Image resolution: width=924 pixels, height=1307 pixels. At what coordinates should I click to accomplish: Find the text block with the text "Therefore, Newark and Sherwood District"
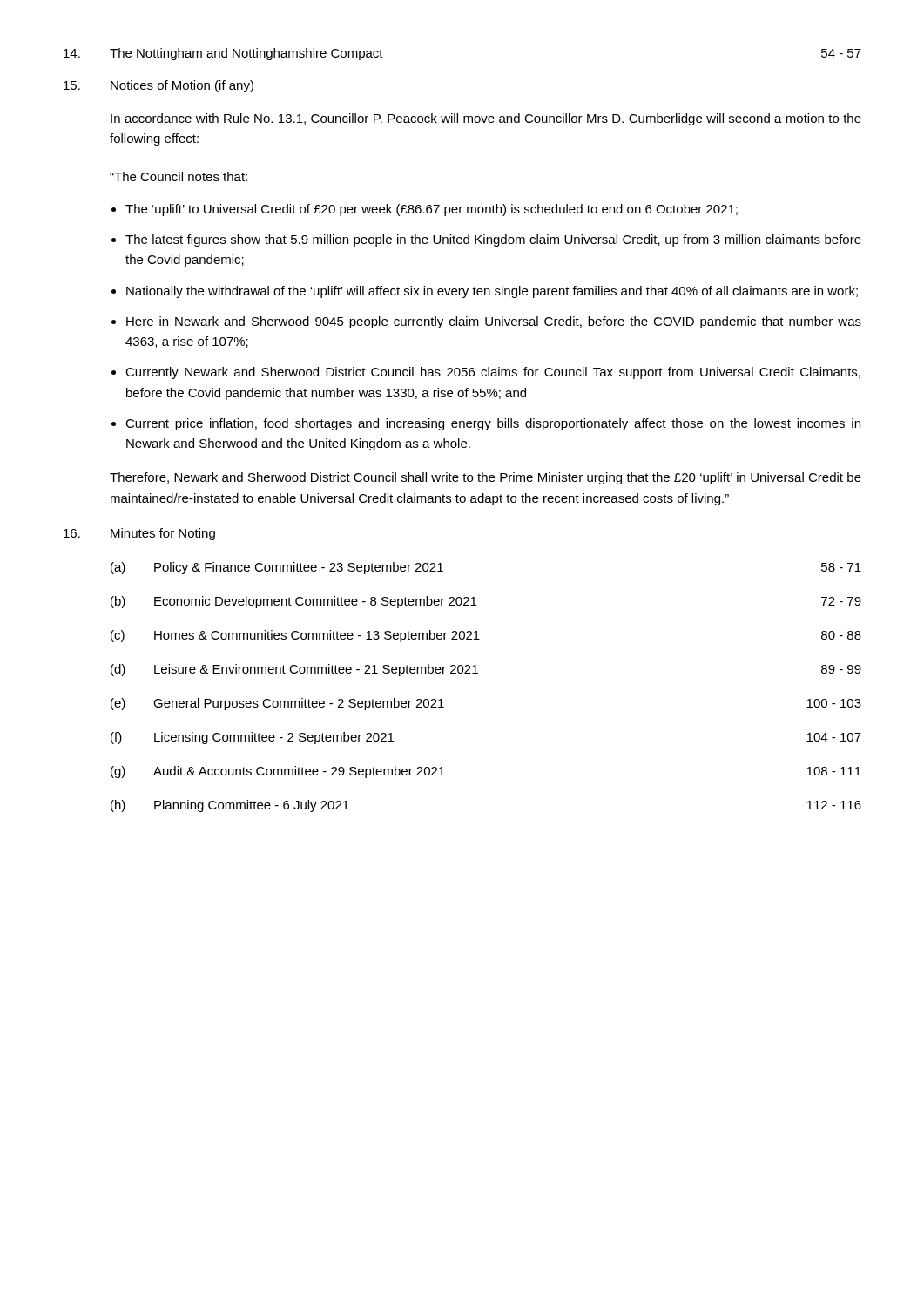click(x=486, y=487)
